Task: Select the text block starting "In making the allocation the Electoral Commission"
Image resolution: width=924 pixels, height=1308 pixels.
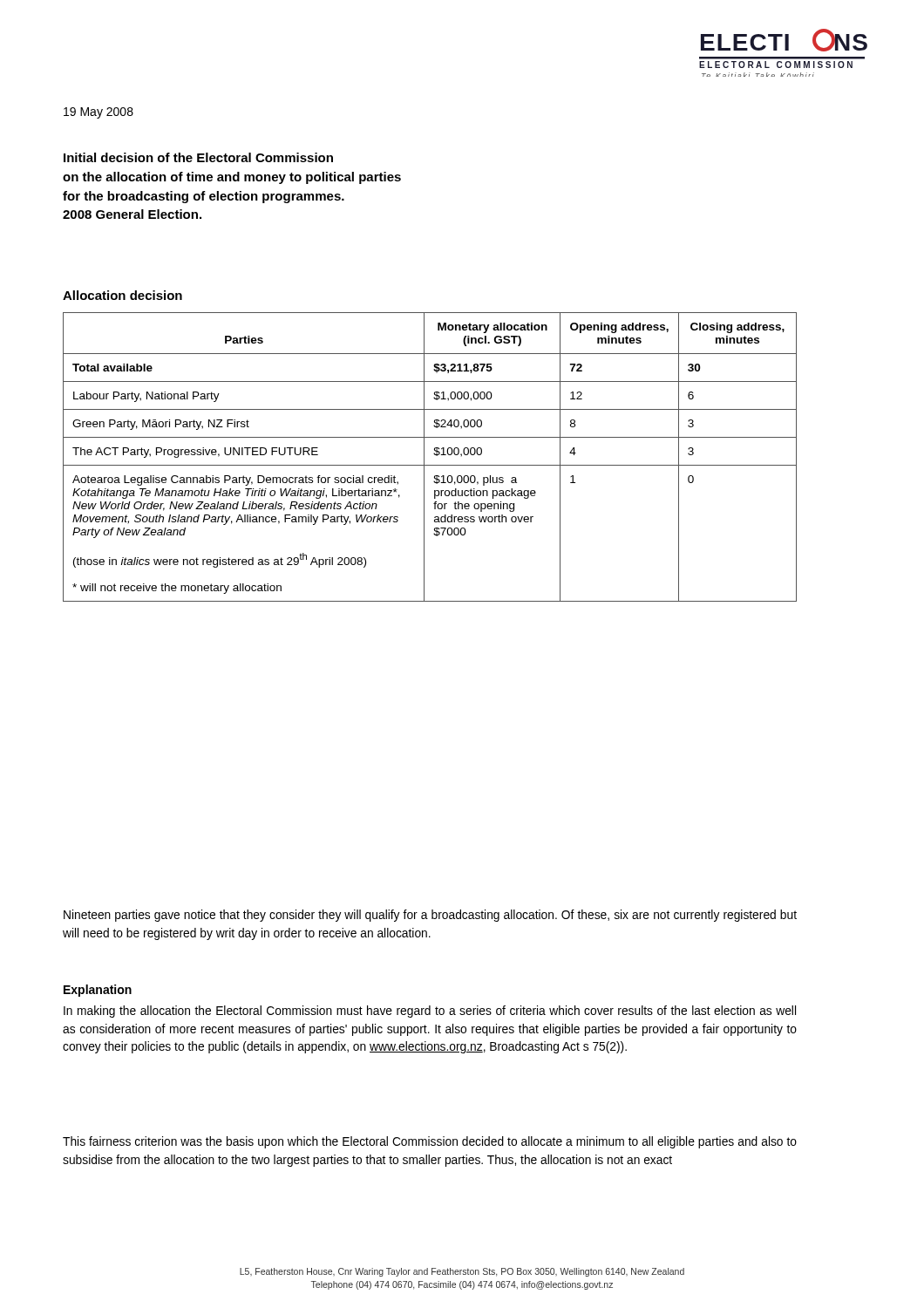Action: click(x=430, y=1029)
